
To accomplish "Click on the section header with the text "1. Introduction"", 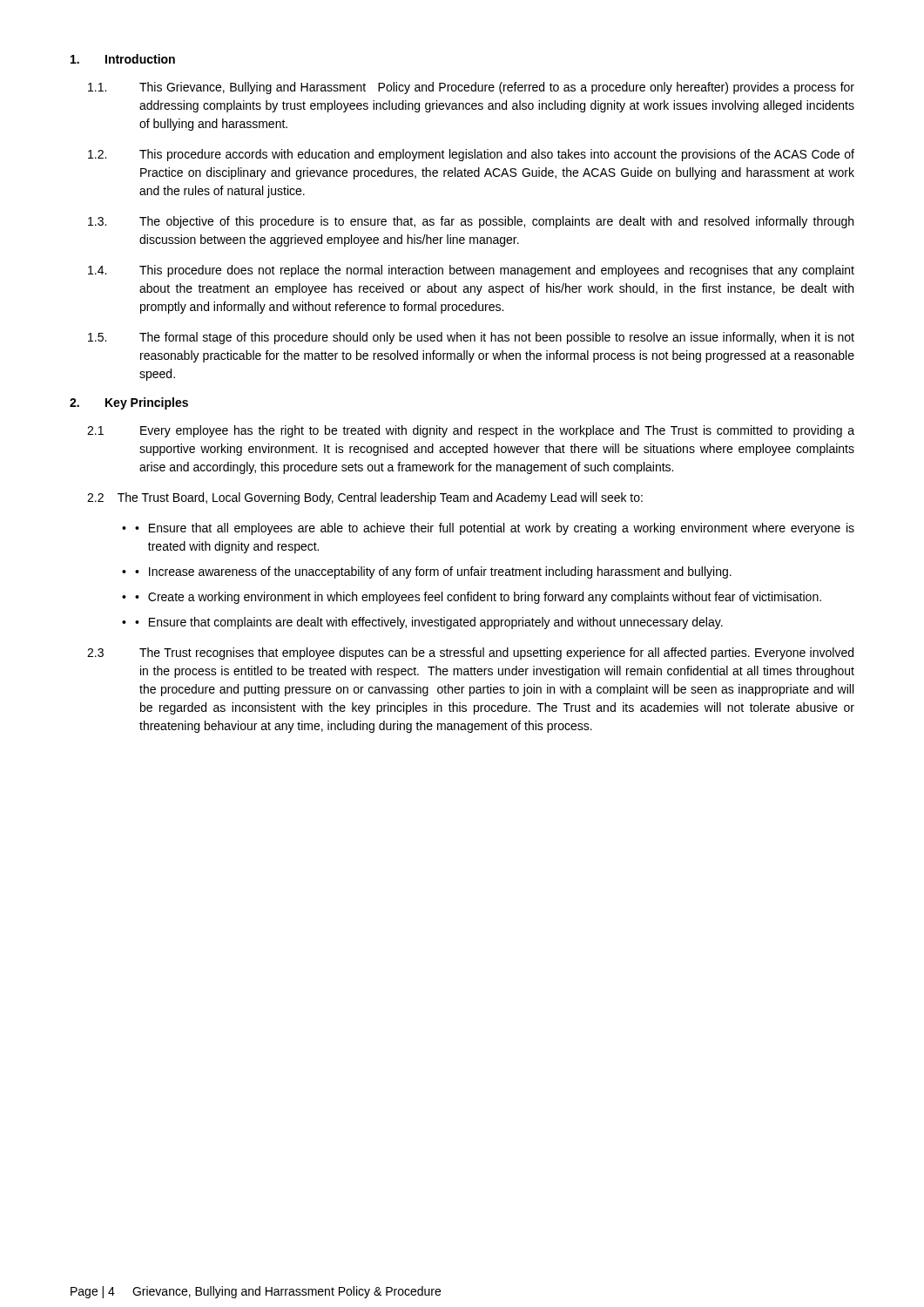I will coord(123,59).
